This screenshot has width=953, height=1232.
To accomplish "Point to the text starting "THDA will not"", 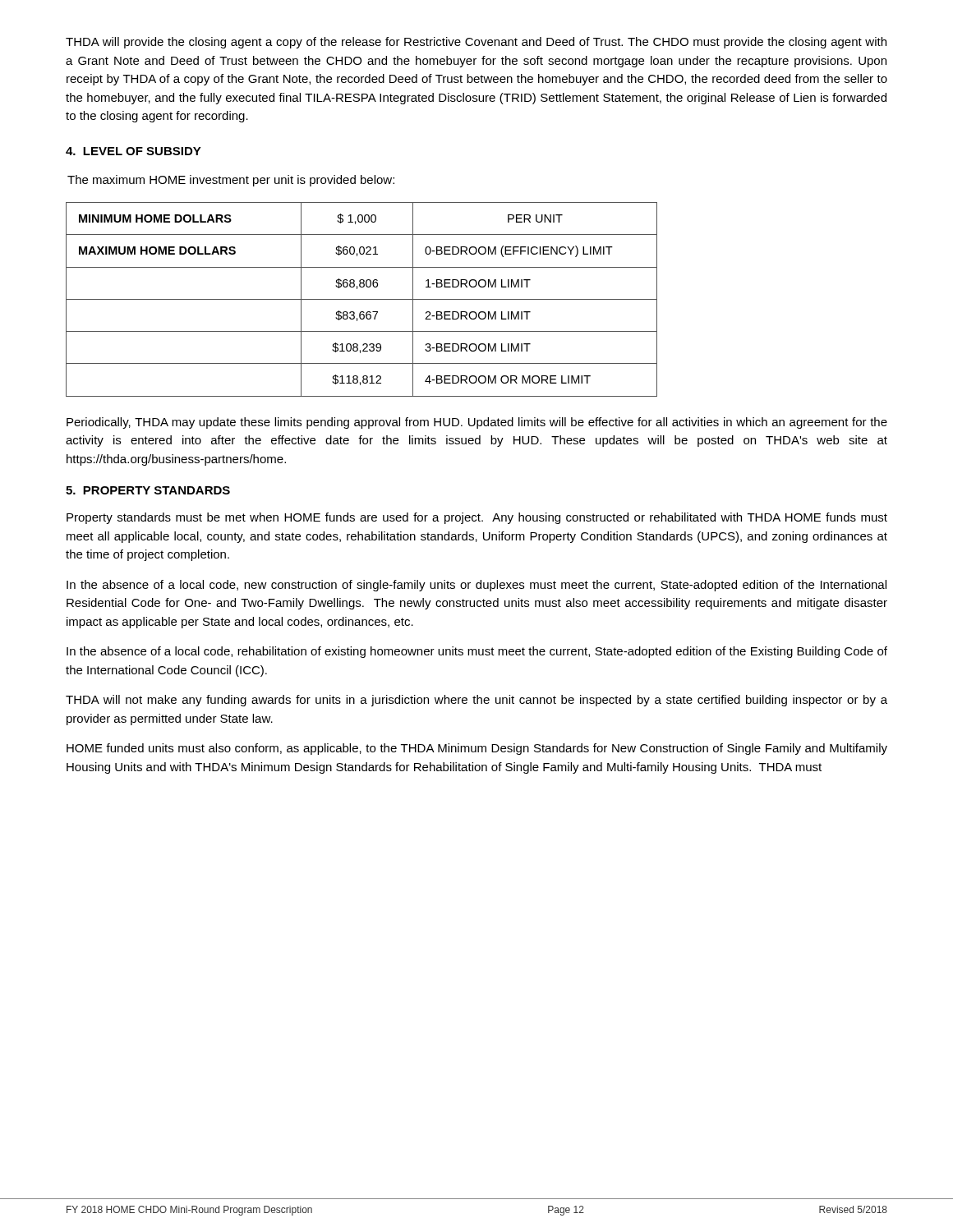I will 476,709.
